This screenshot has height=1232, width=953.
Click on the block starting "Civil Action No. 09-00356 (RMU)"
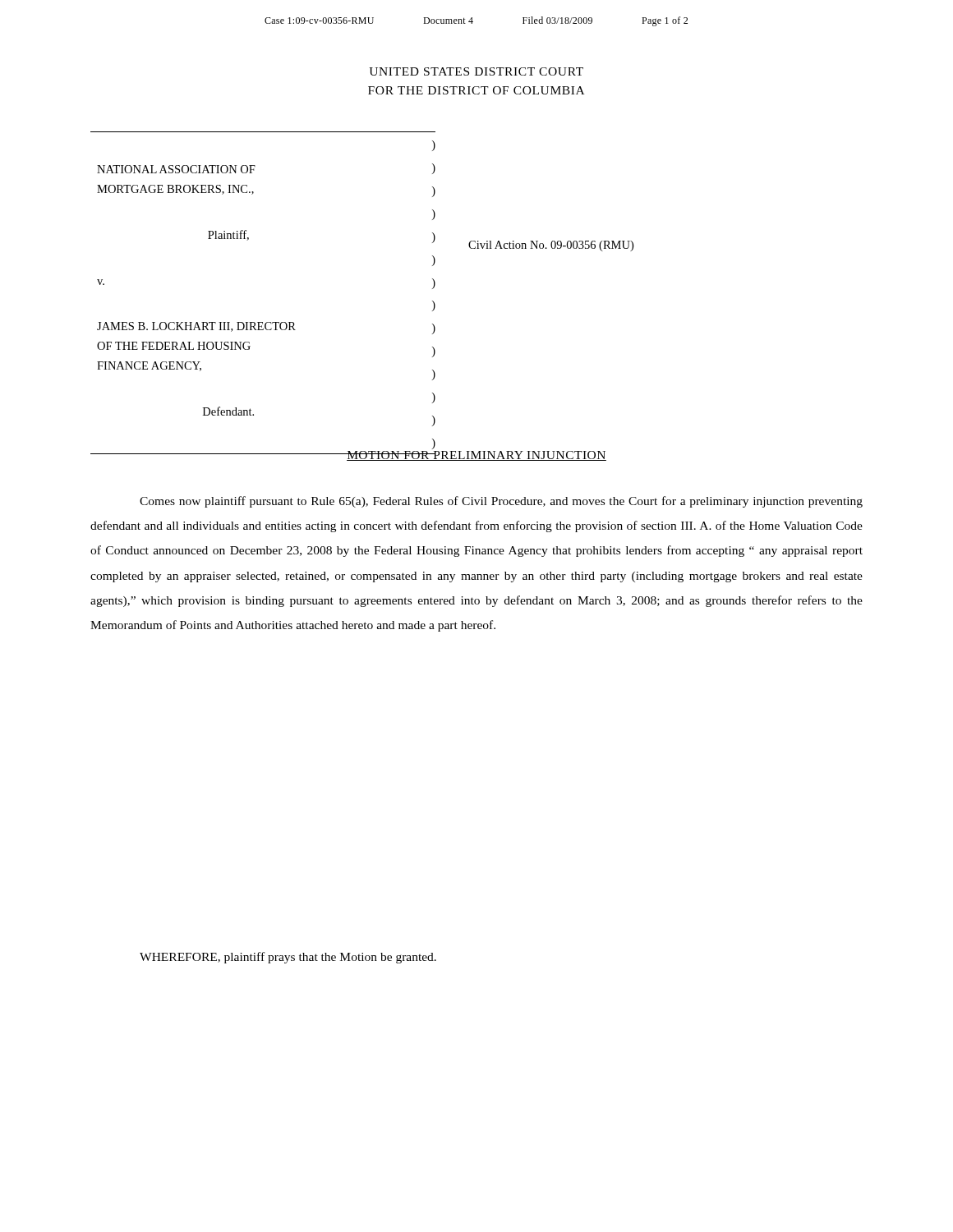(x=551, y=245)
